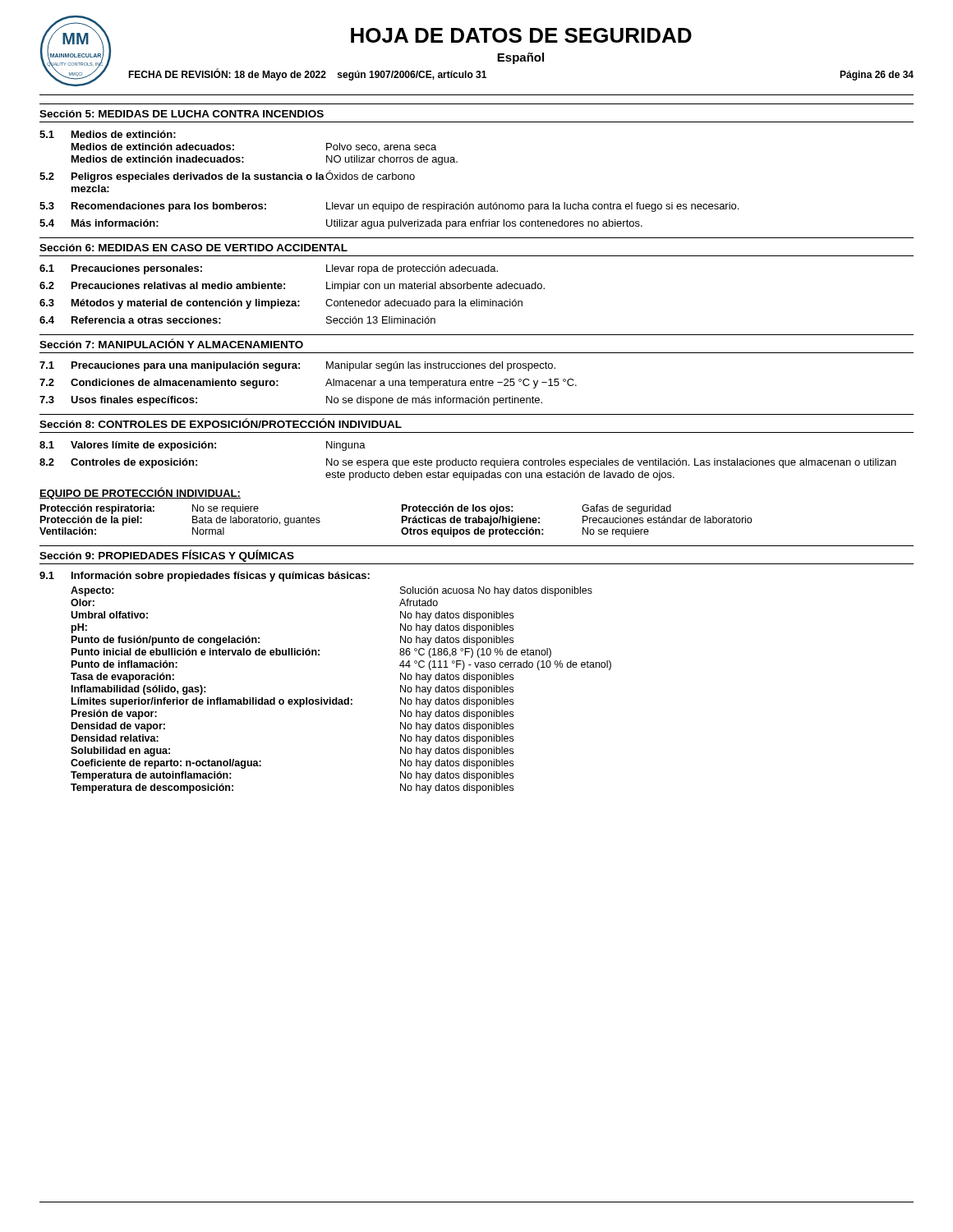This screenshot has height=1232, width=953.
Task: Locate the text starting "Sección 5: MEDIDAS"
Action: click(x=182, y=114)
